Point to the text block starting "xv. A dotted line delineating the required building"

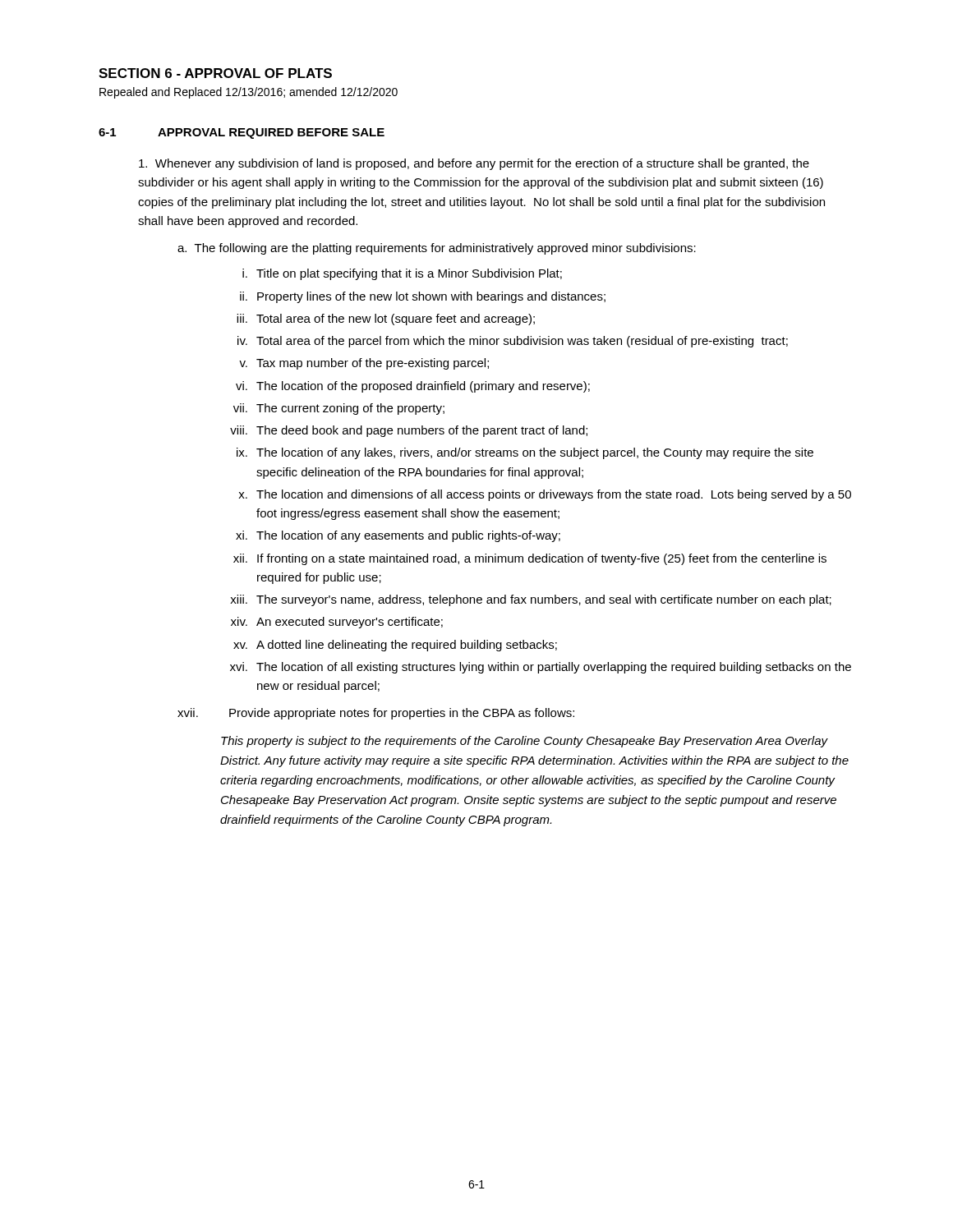tap(530, 644)
